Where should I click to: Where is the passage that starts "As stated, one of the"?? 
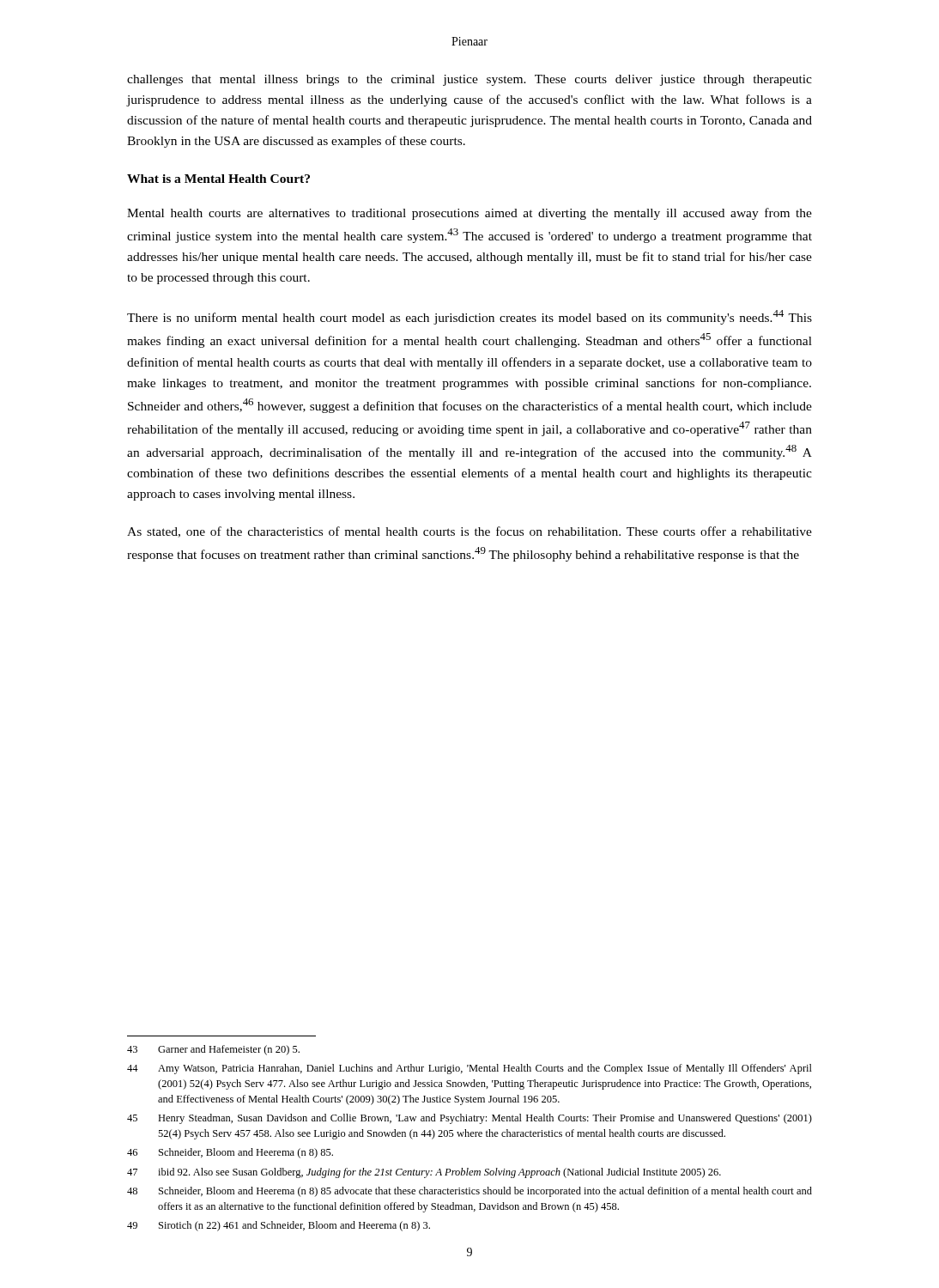pos(470,543)
